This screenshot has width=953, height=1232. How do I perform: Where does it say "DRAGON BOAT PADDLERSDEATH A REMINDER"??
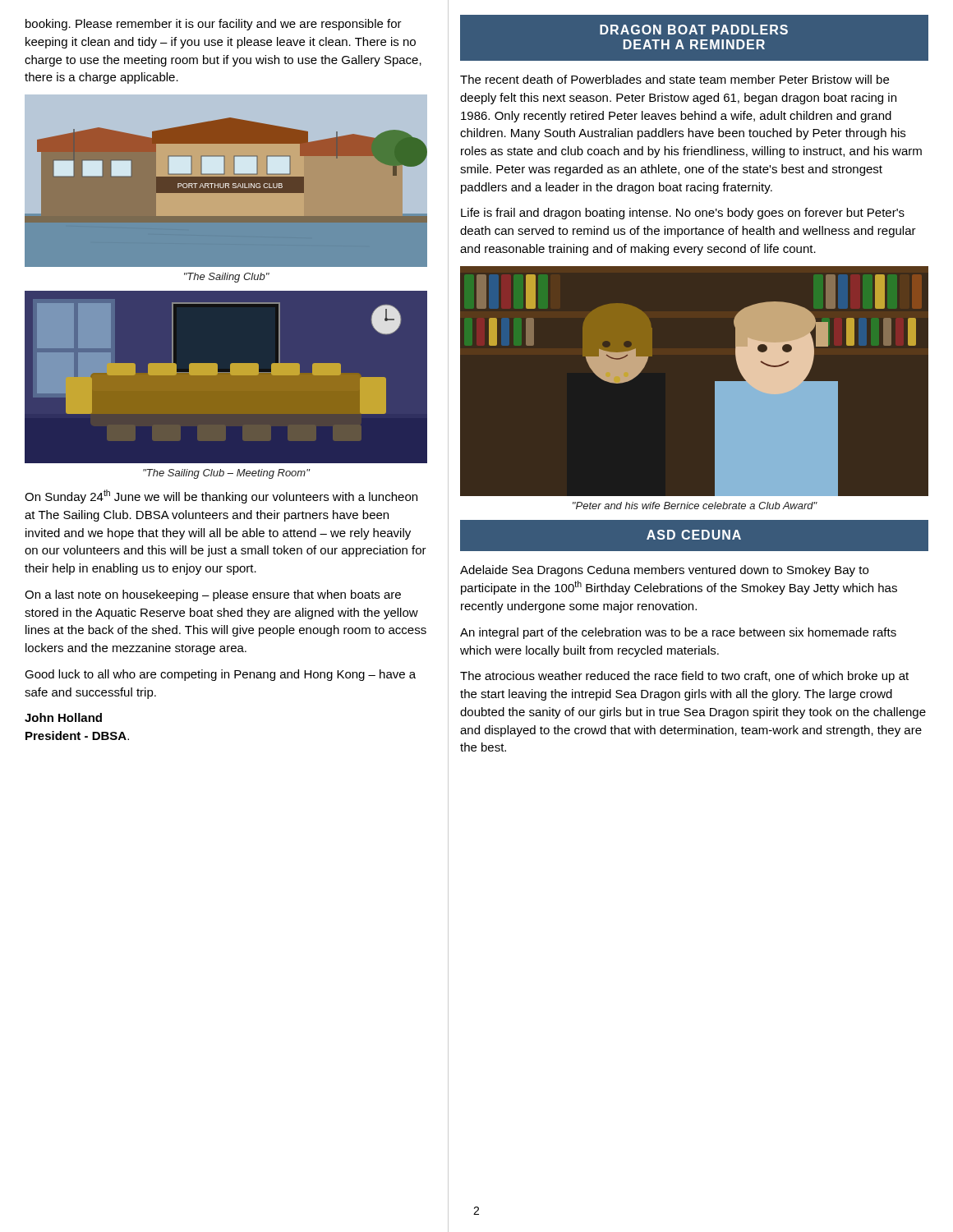(x=694, y=37)
